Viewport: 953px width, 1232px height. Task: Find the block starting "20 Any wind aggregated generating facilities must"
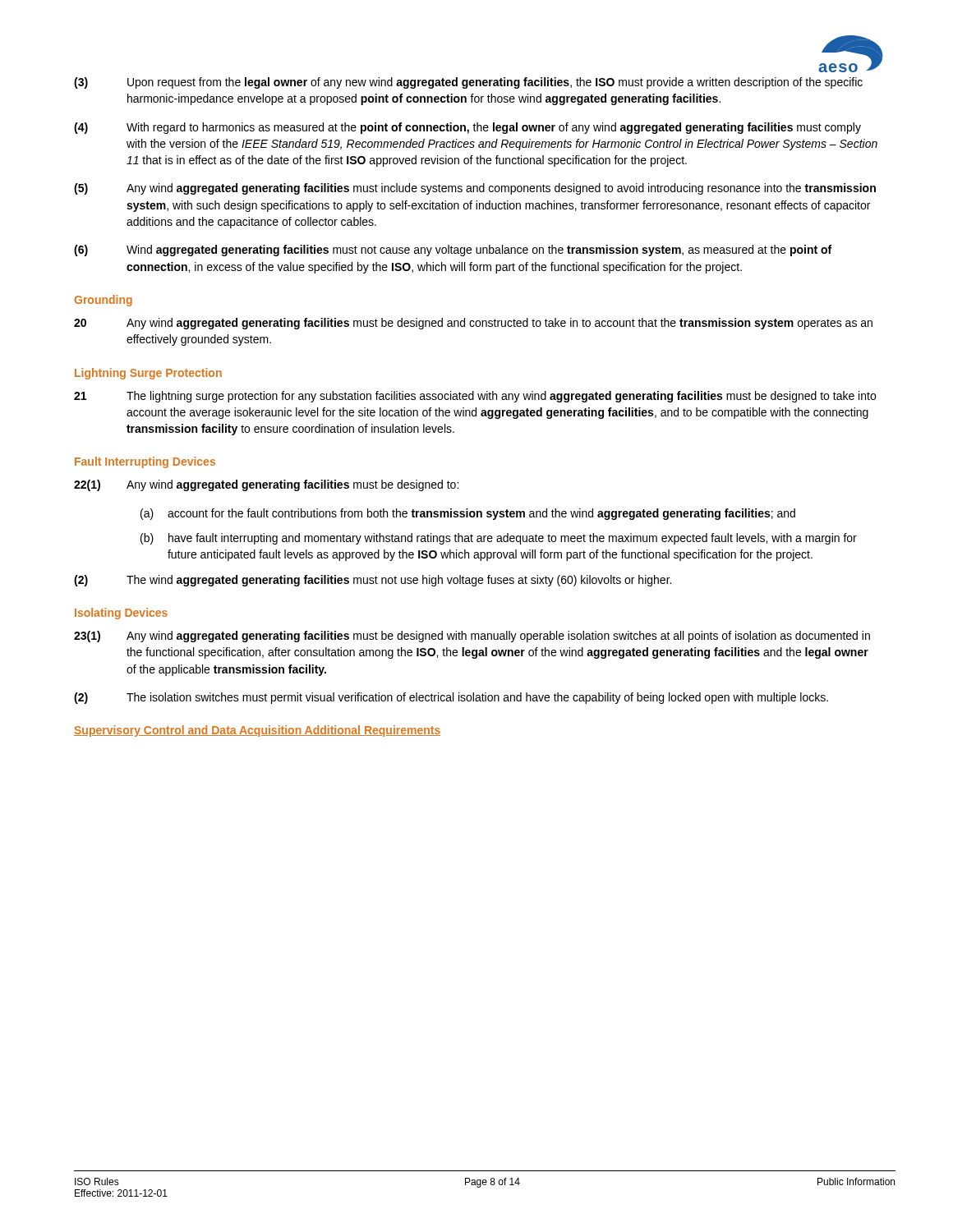click(476, 331)
